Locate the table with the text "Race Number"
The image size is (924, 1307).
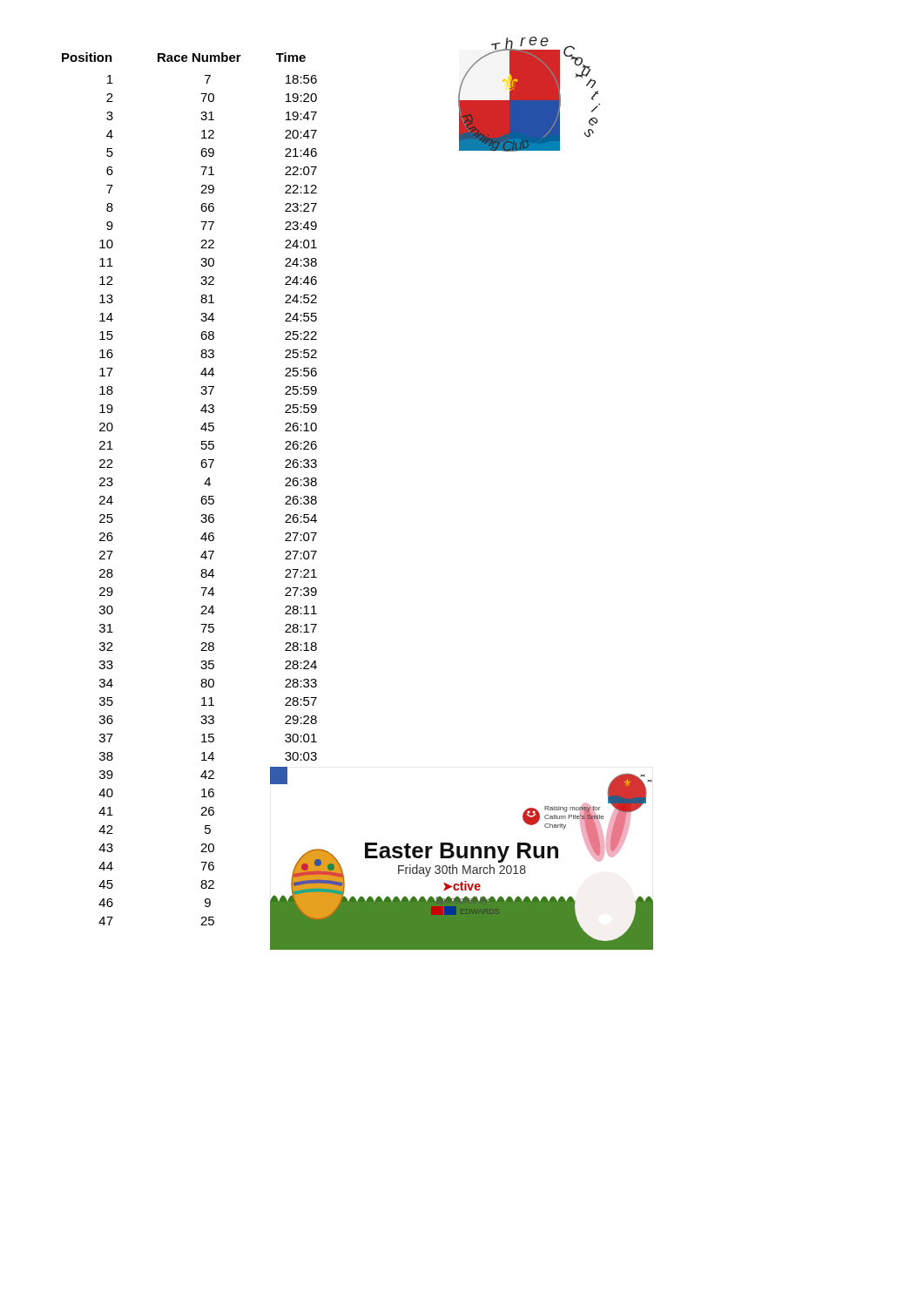pyautogui.click(x=212, y=489)
